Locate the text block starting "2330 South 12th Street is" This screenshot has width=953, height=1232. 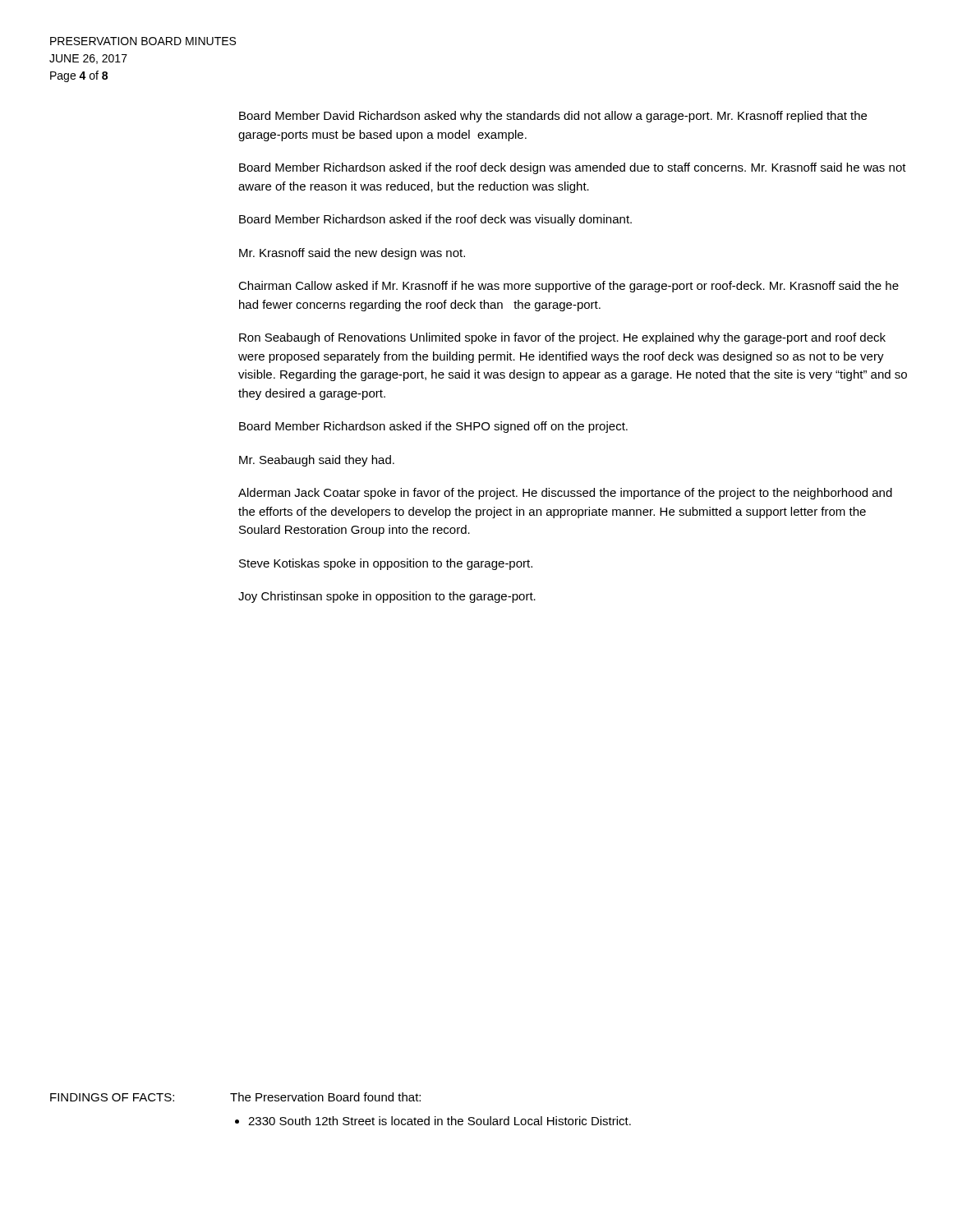tap(440, 1120)
